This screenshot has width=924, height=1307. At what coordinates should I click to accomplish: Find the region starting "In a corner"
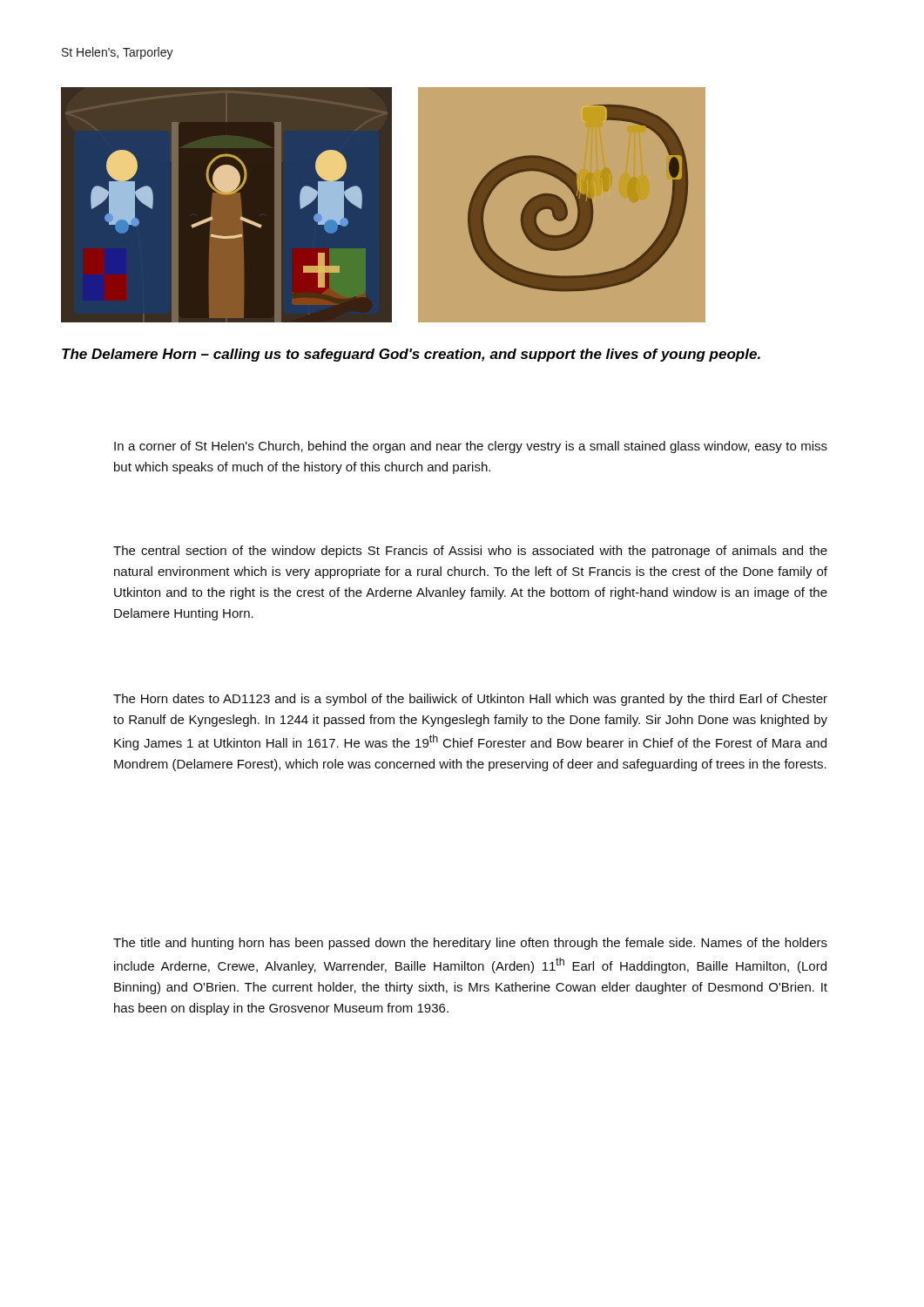(470, 456)
